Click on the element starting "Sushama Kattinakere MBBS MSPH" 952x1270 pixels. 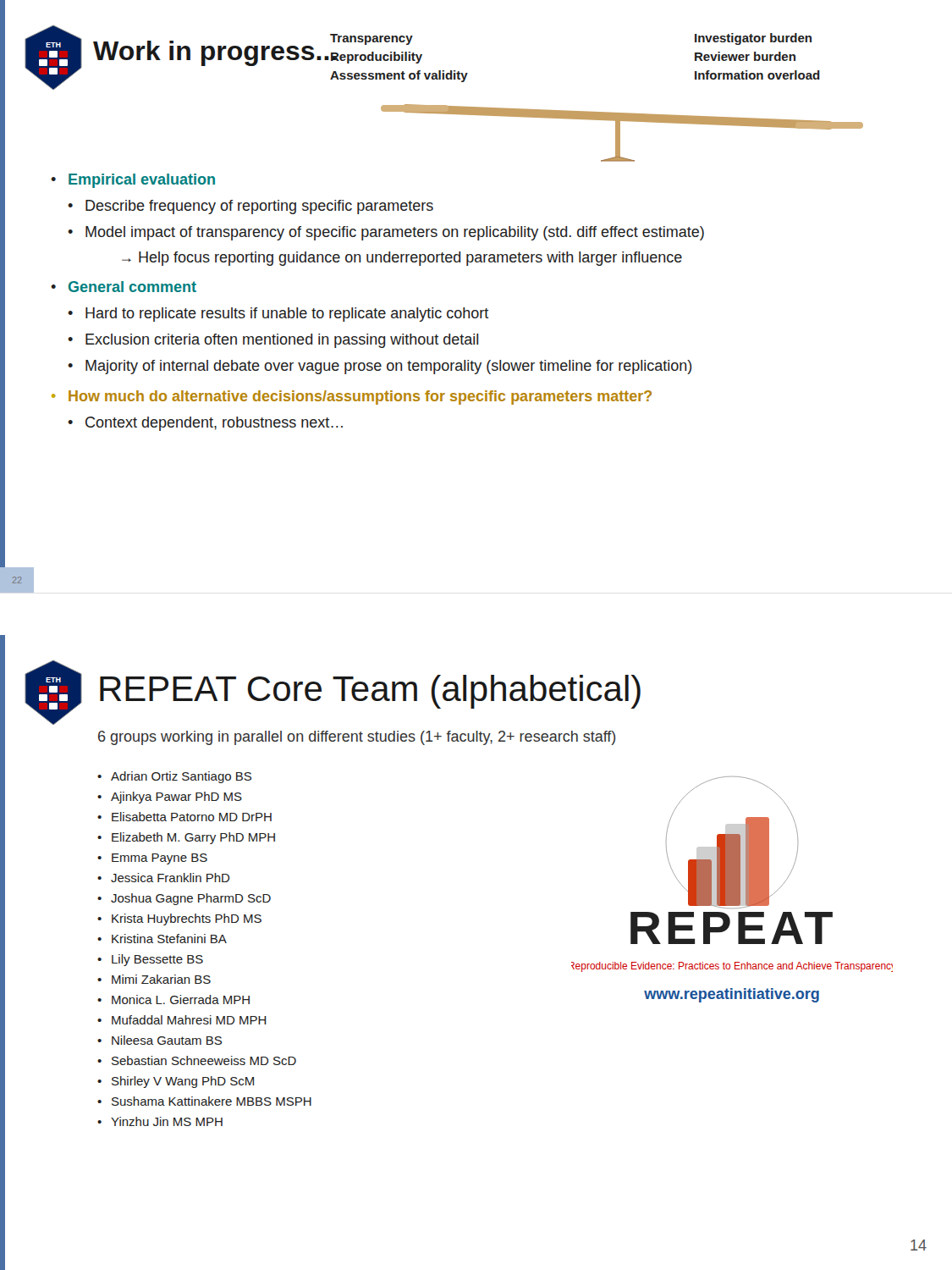click(x=300, y=1101)
